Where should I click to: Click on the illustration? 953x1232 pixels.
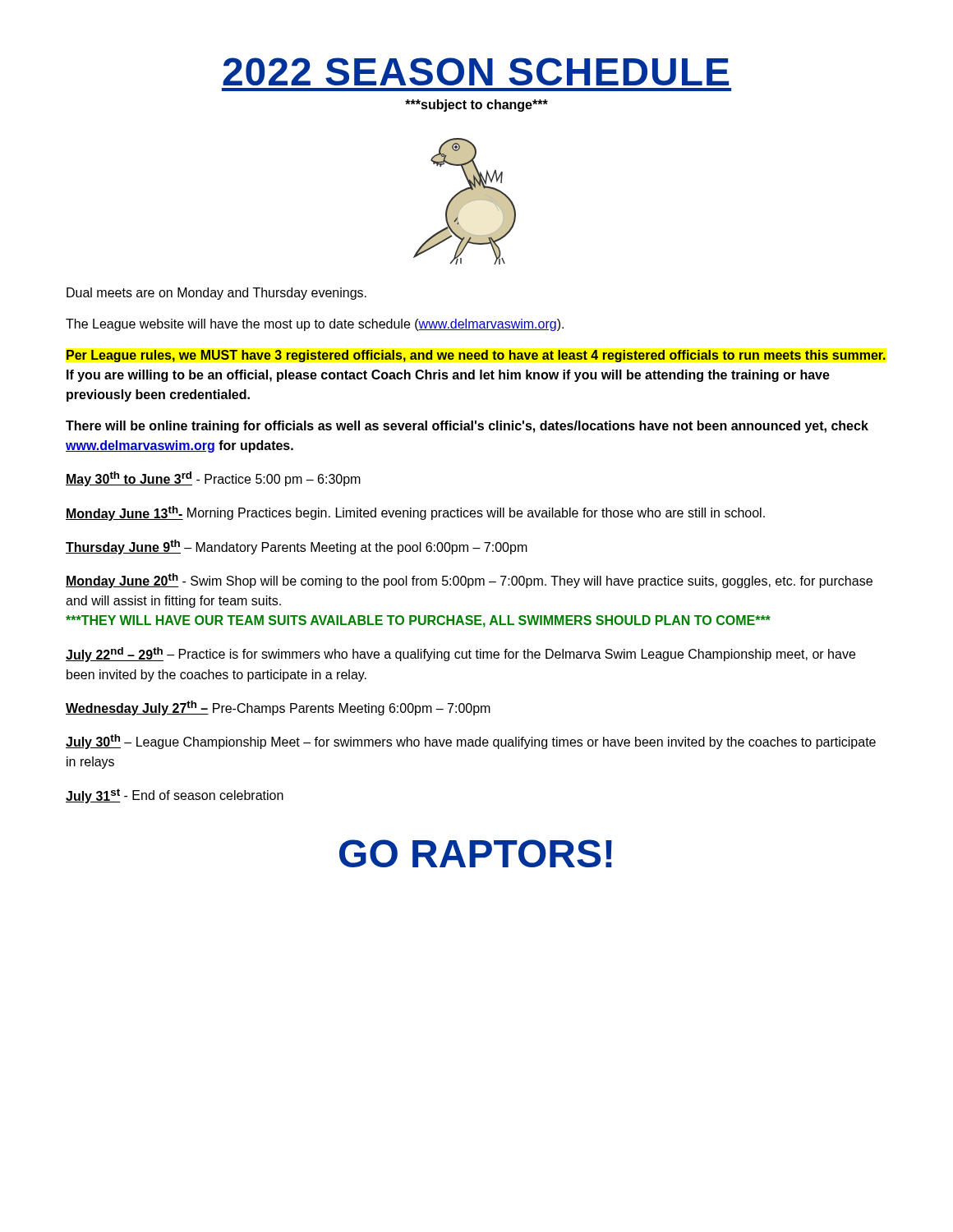[x=476, y=195]
